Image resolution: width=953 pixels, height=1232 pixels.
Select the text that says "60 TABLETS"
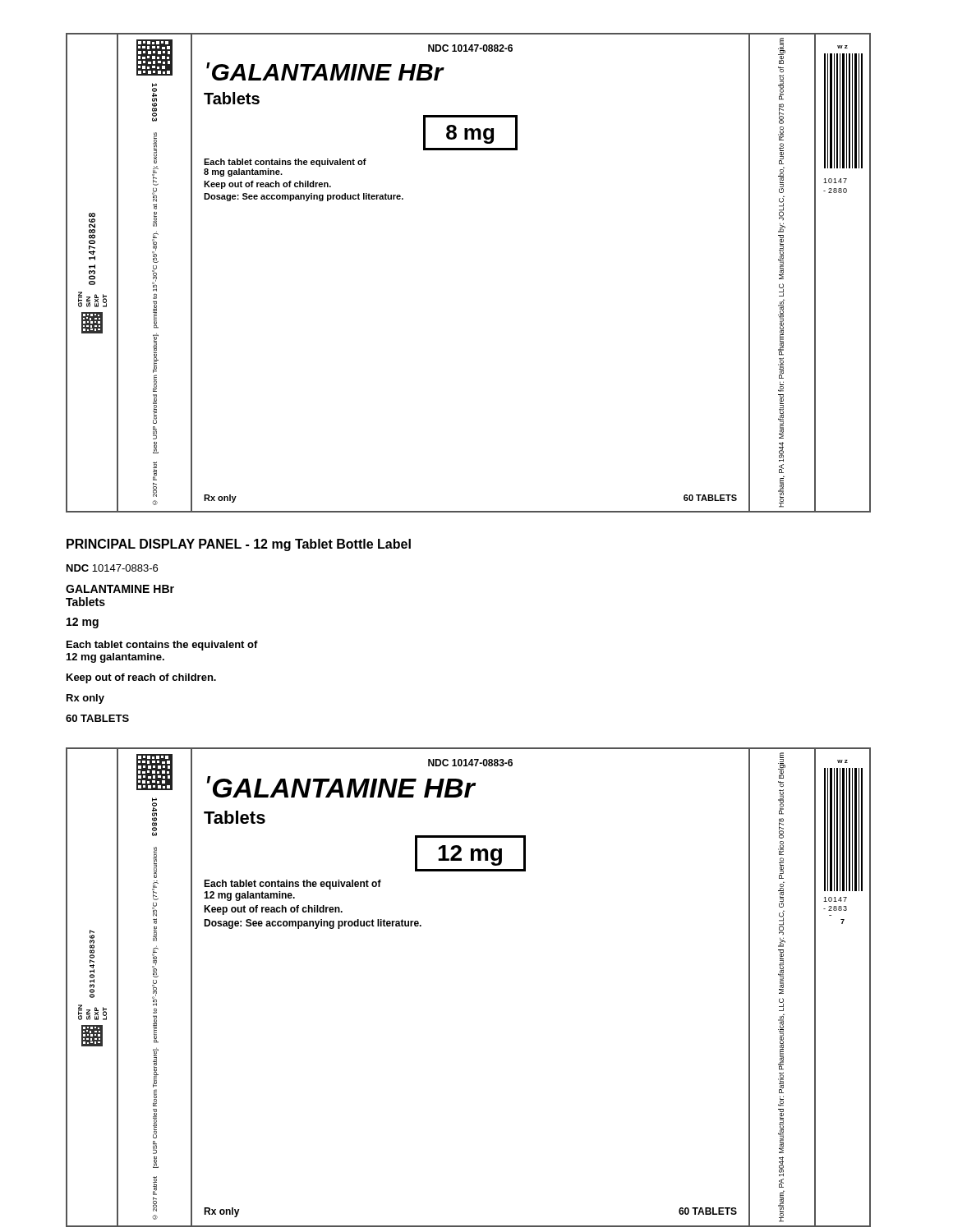(97, 718)
